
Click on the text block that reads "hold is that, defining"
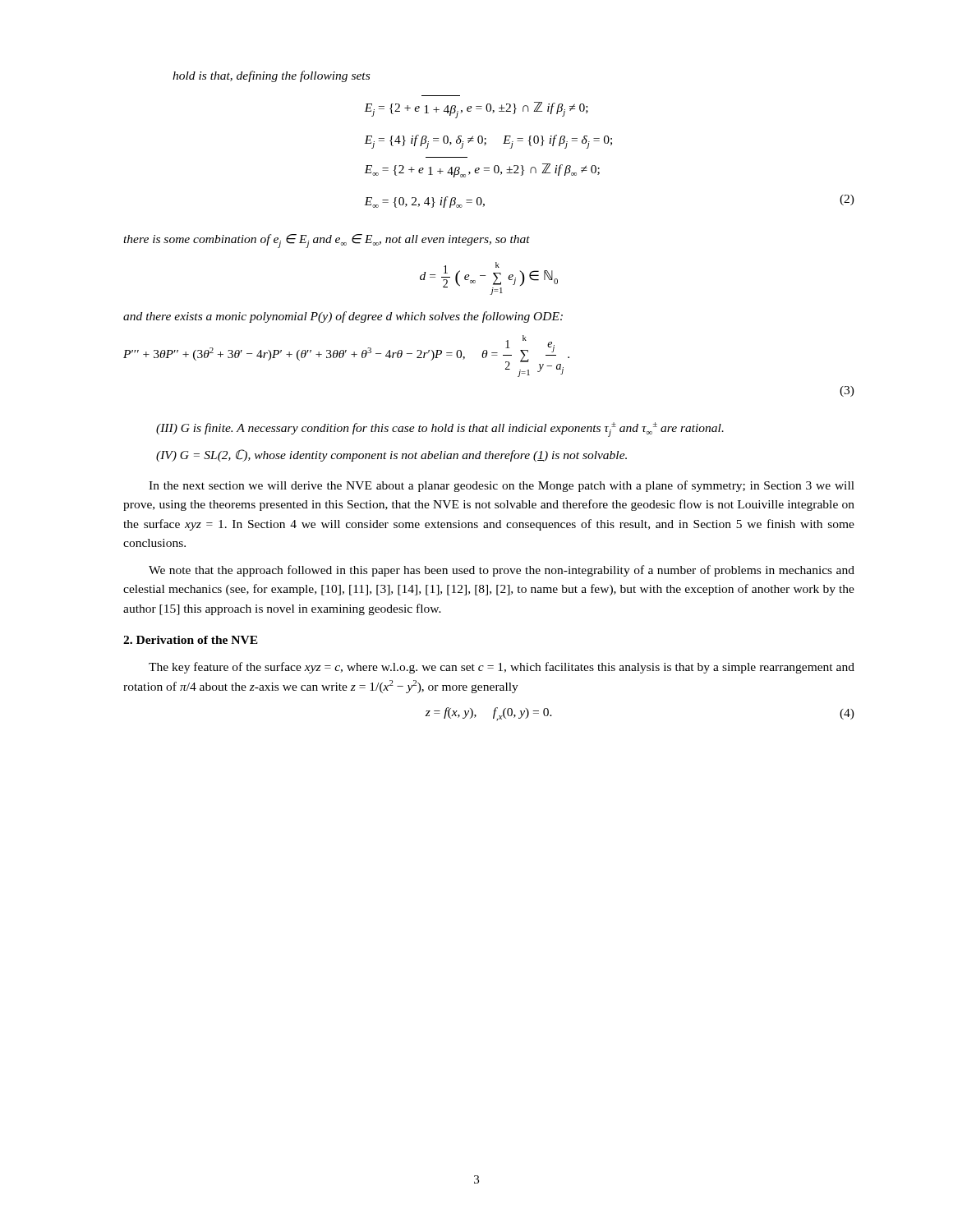coord(271,75)
